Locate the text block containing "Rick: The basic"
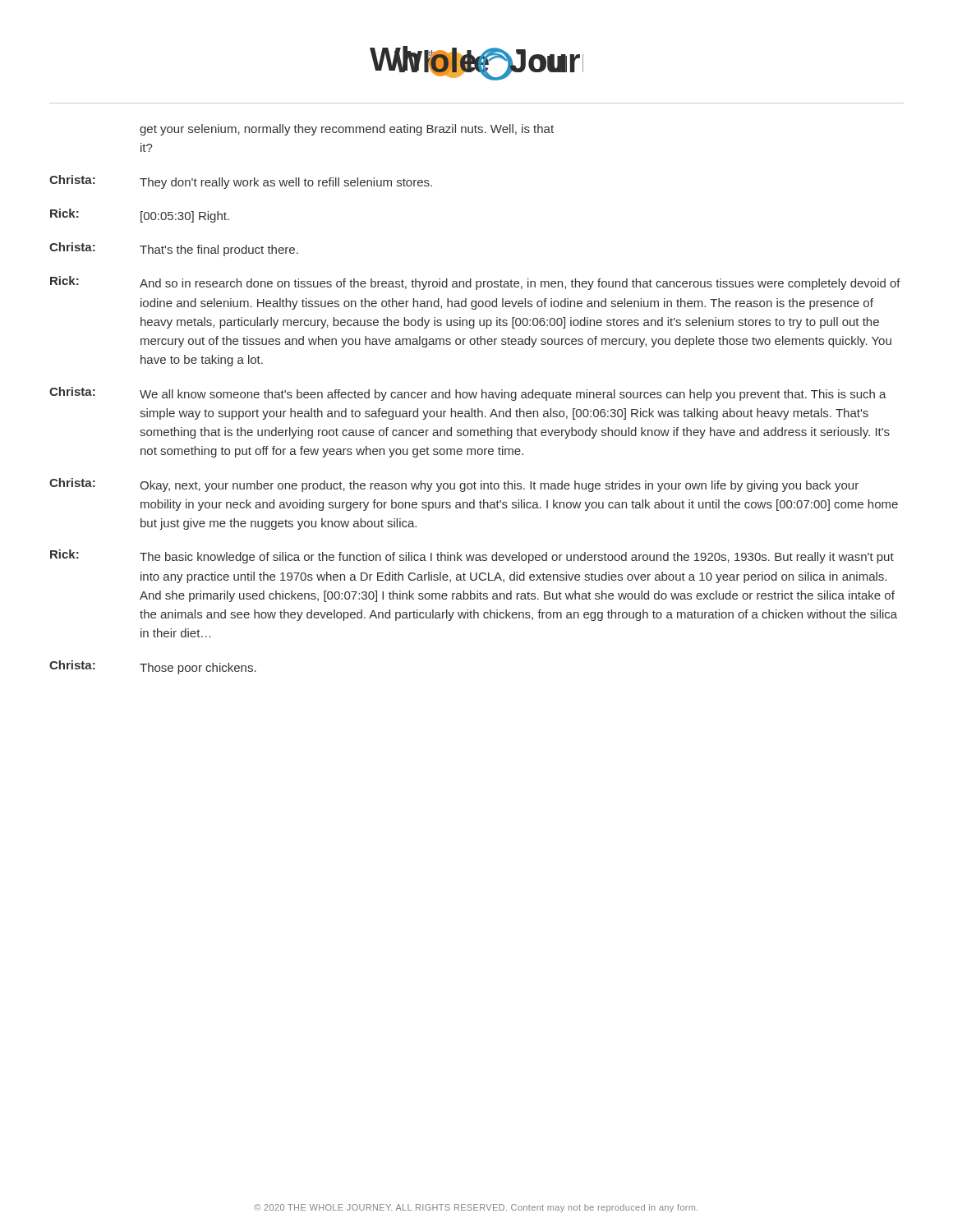Screen dimensions: 1232x953 476,595
